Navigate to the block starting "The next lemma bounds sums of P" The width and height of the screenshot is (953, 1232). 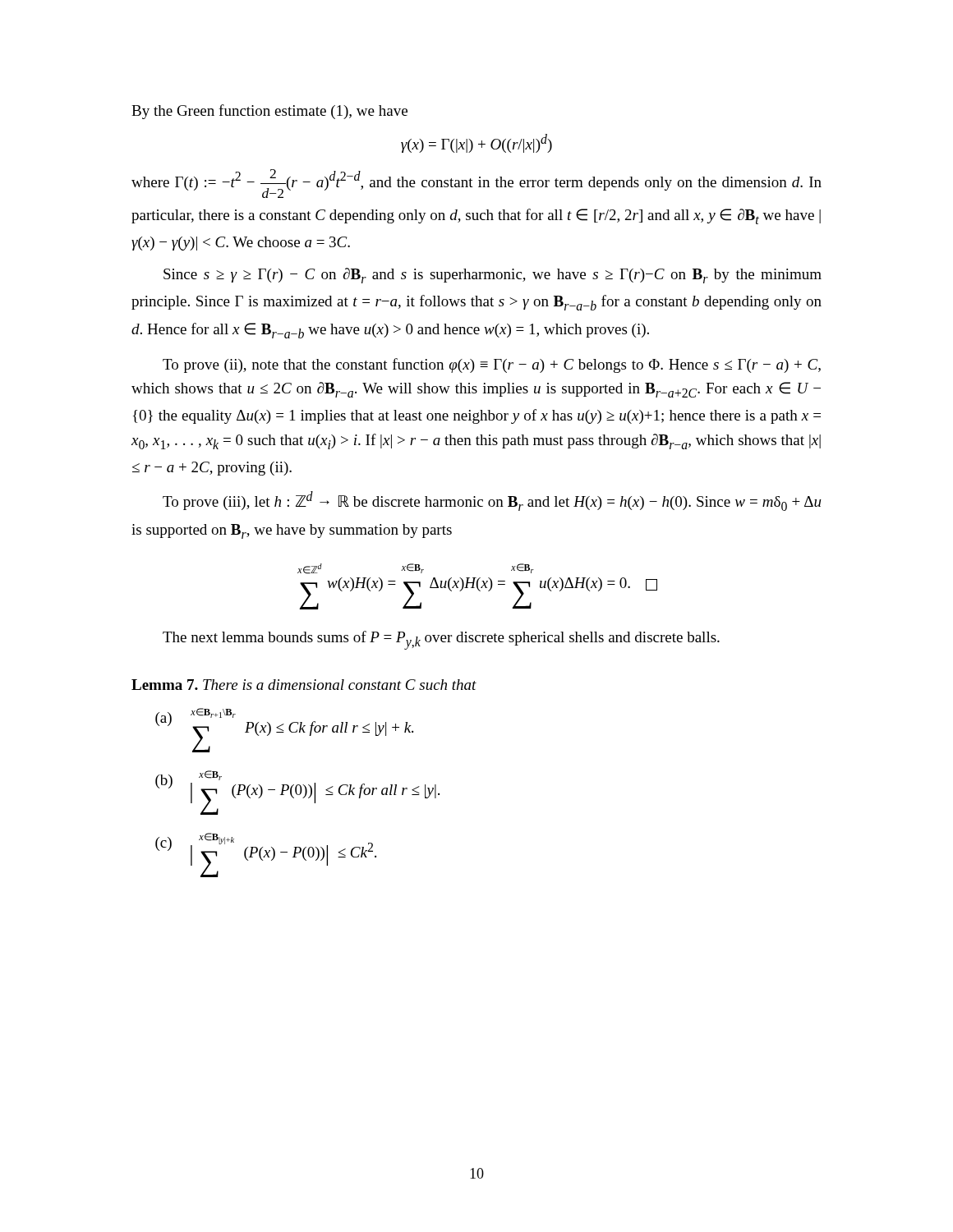[x=476, y=639]
